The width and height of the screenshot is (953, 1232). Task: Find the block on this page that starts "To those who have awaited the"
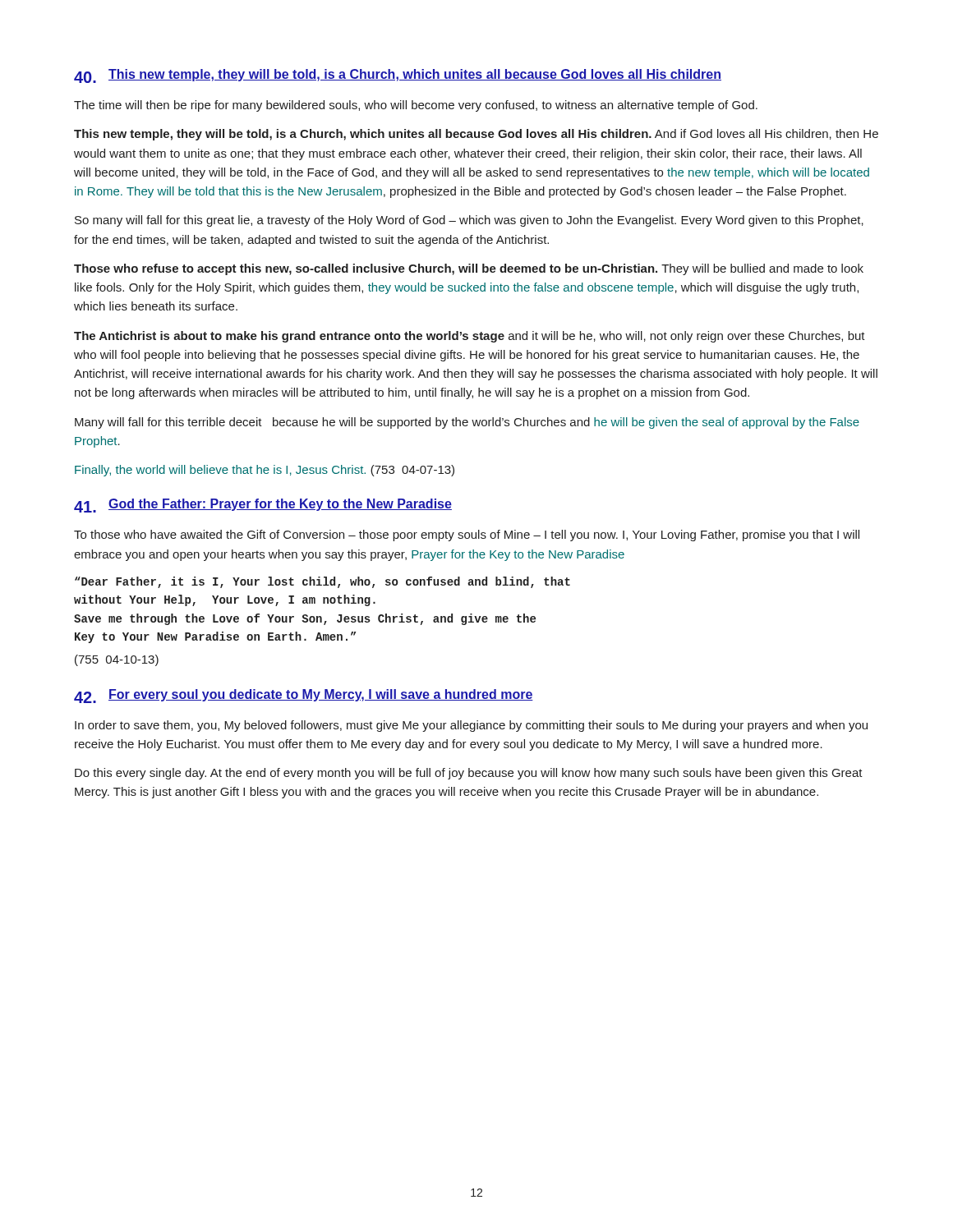click(476, 544)
